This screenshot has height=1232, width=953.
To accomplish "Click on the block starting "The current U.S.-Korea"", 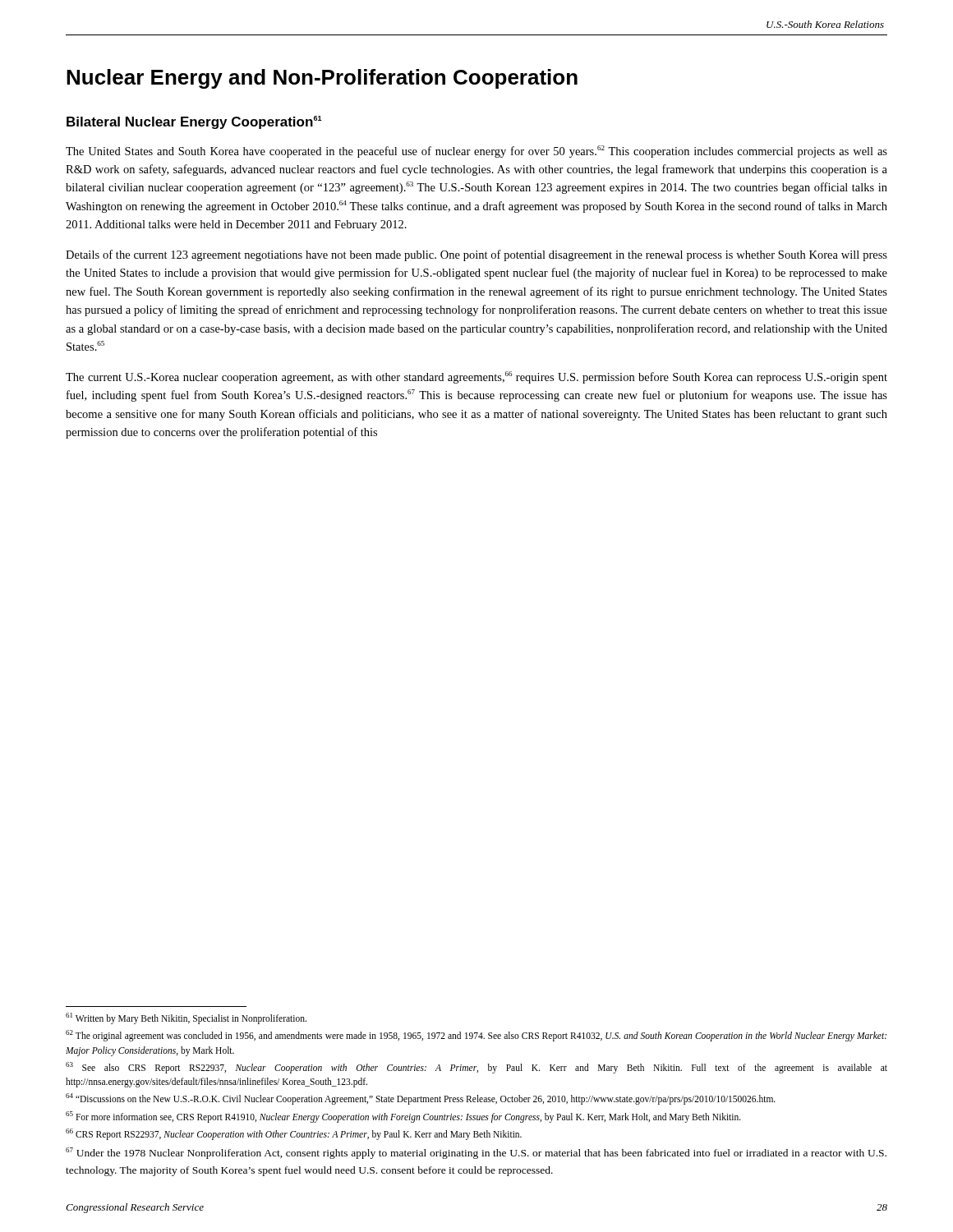I will (476, 404).
